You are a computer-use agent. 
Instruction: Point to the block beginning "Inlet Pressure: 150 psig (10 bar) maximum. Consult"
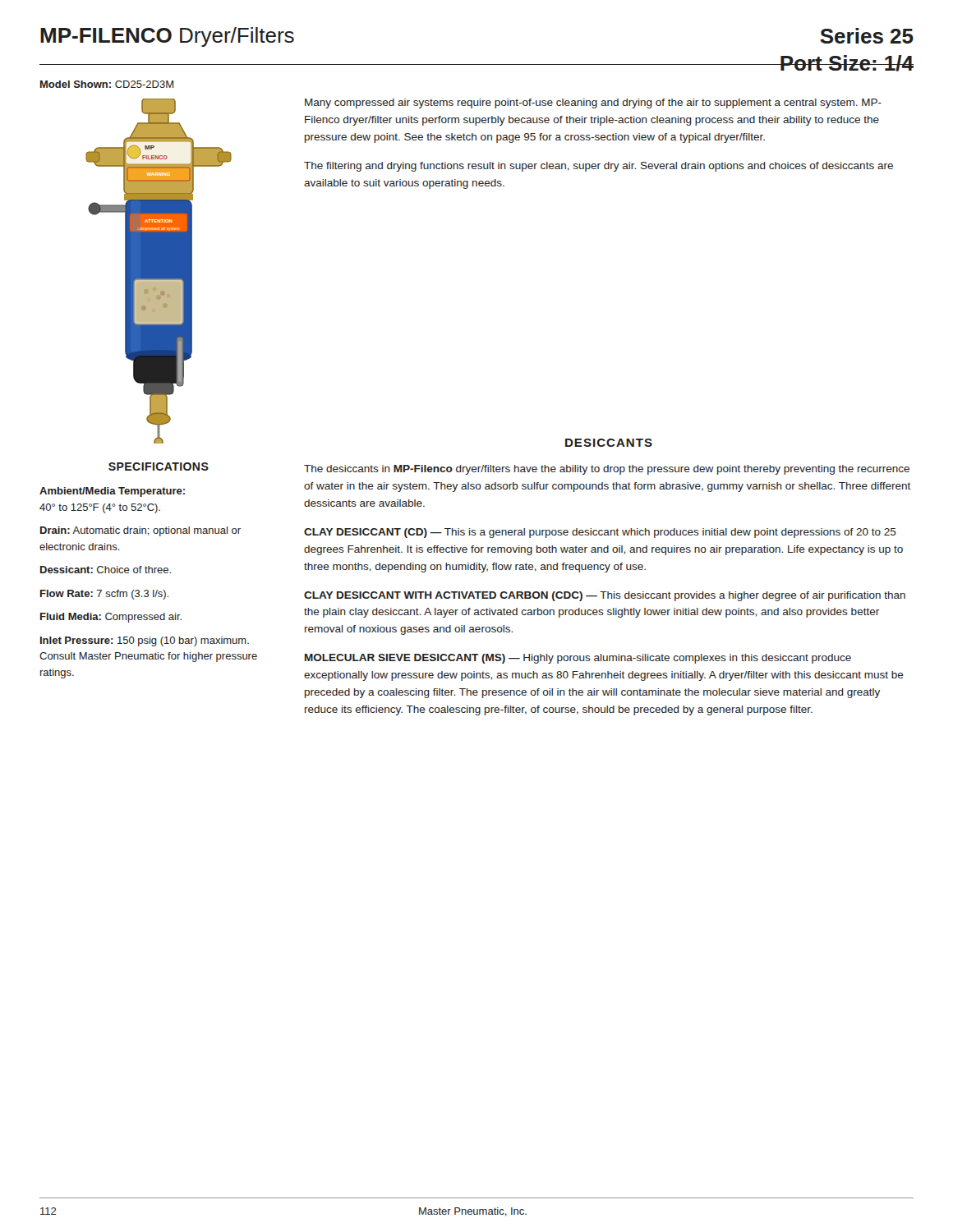coord(148,656)
